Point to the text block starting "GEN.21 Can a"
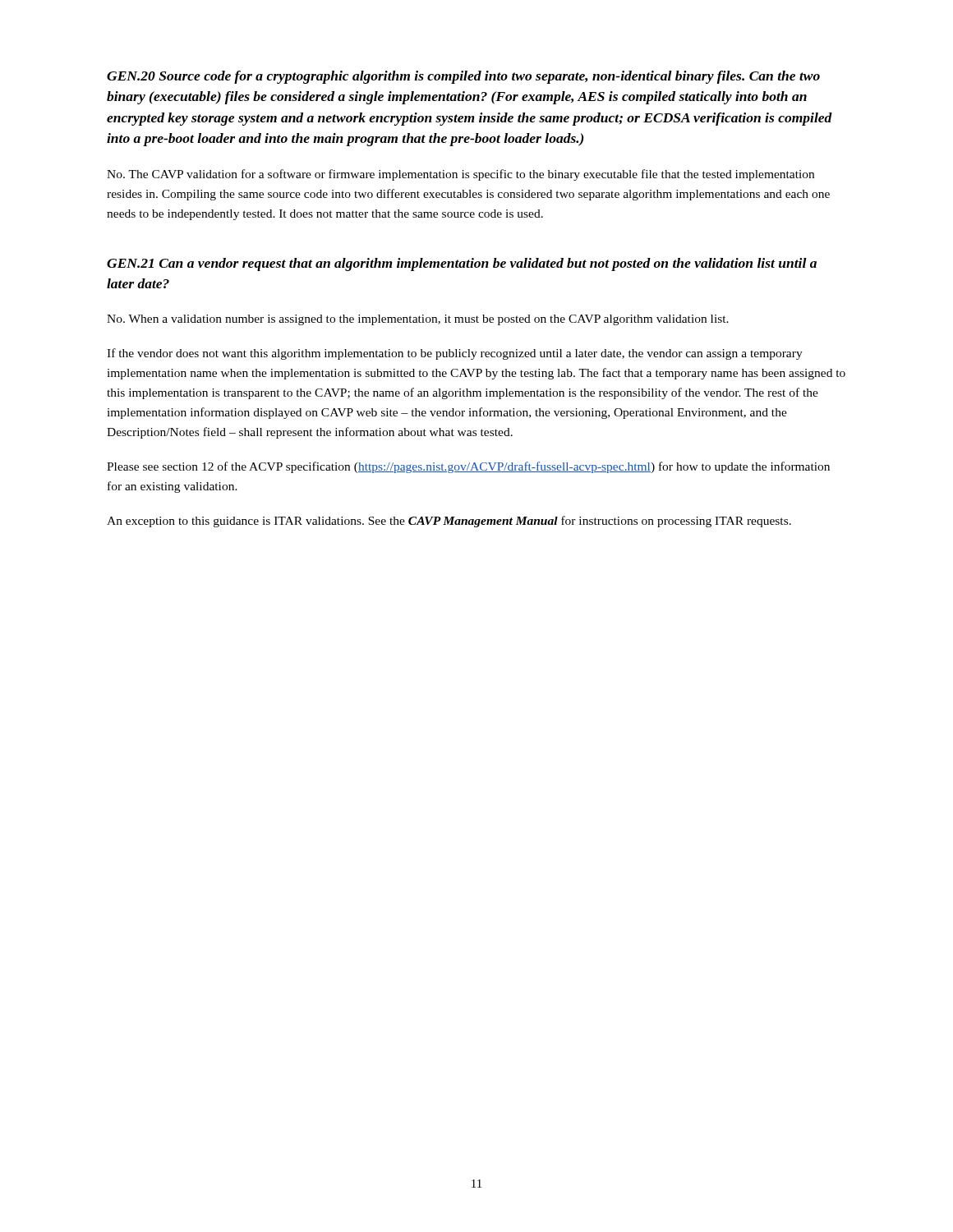 tap(462, 273)
